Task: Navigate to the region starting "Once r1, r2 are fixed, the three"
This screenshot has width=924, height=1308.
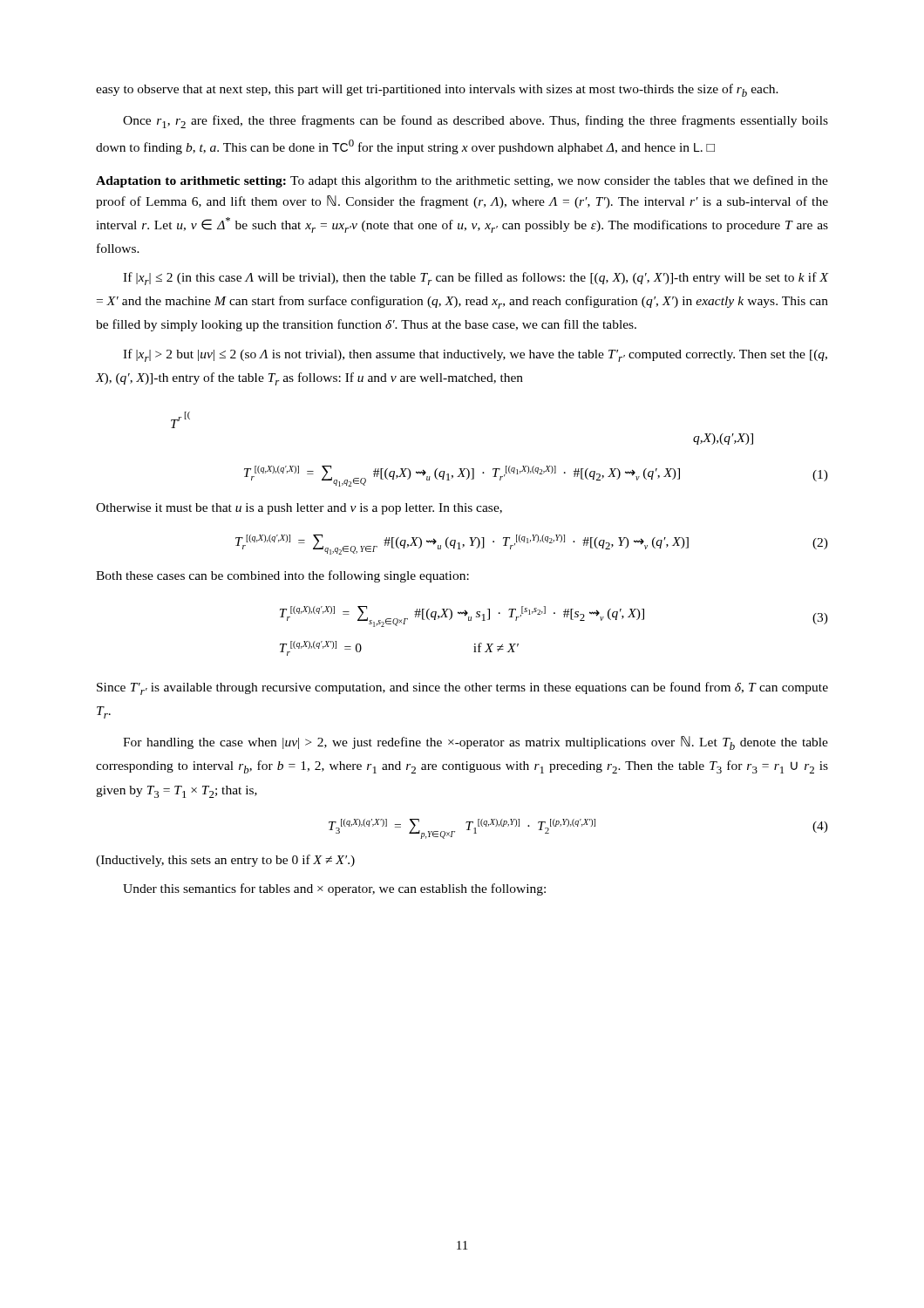Action: pos(462,134)
